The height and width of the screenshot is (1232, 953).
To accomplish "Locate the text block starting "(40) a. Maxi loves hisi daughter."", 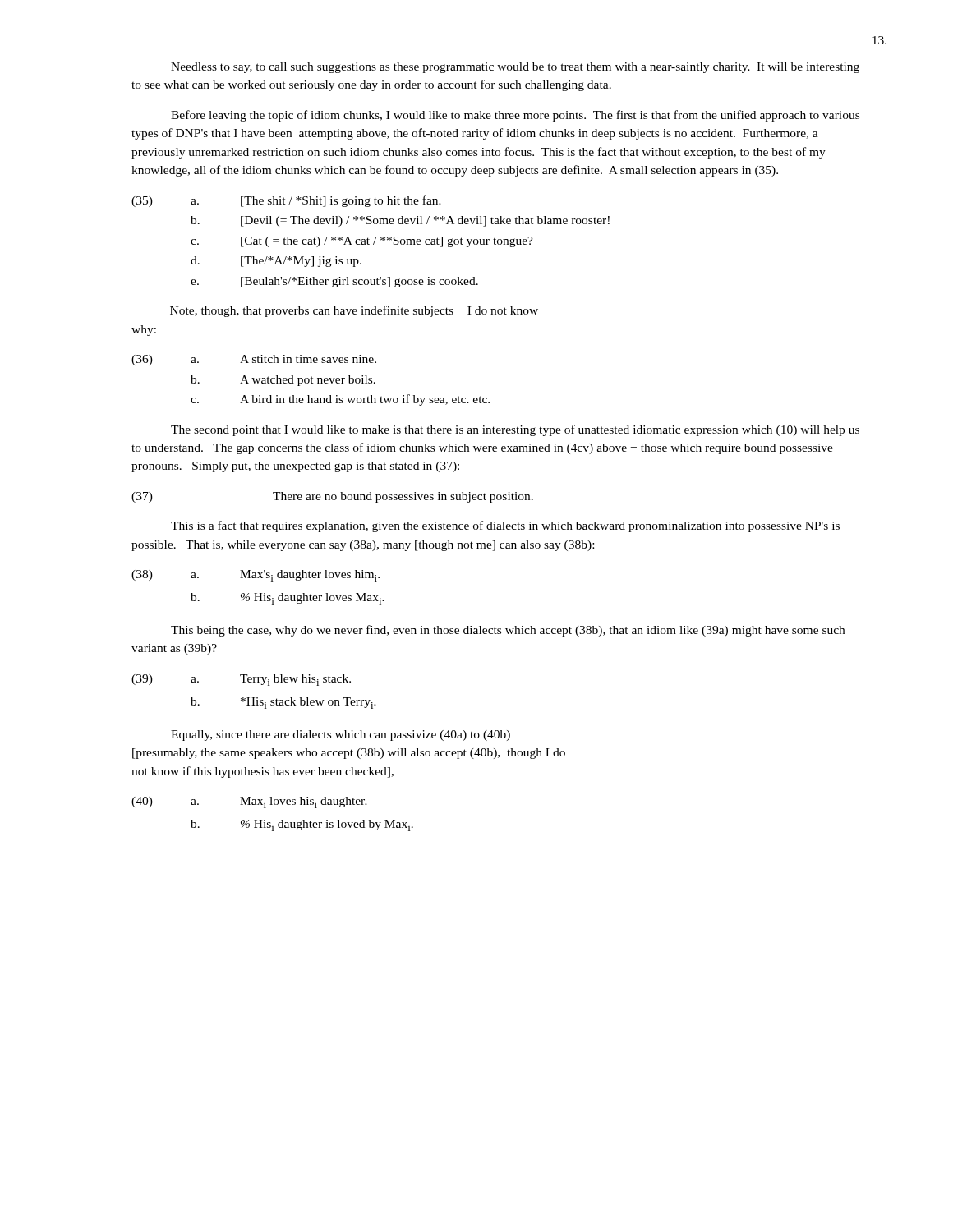I will (249, 802).
